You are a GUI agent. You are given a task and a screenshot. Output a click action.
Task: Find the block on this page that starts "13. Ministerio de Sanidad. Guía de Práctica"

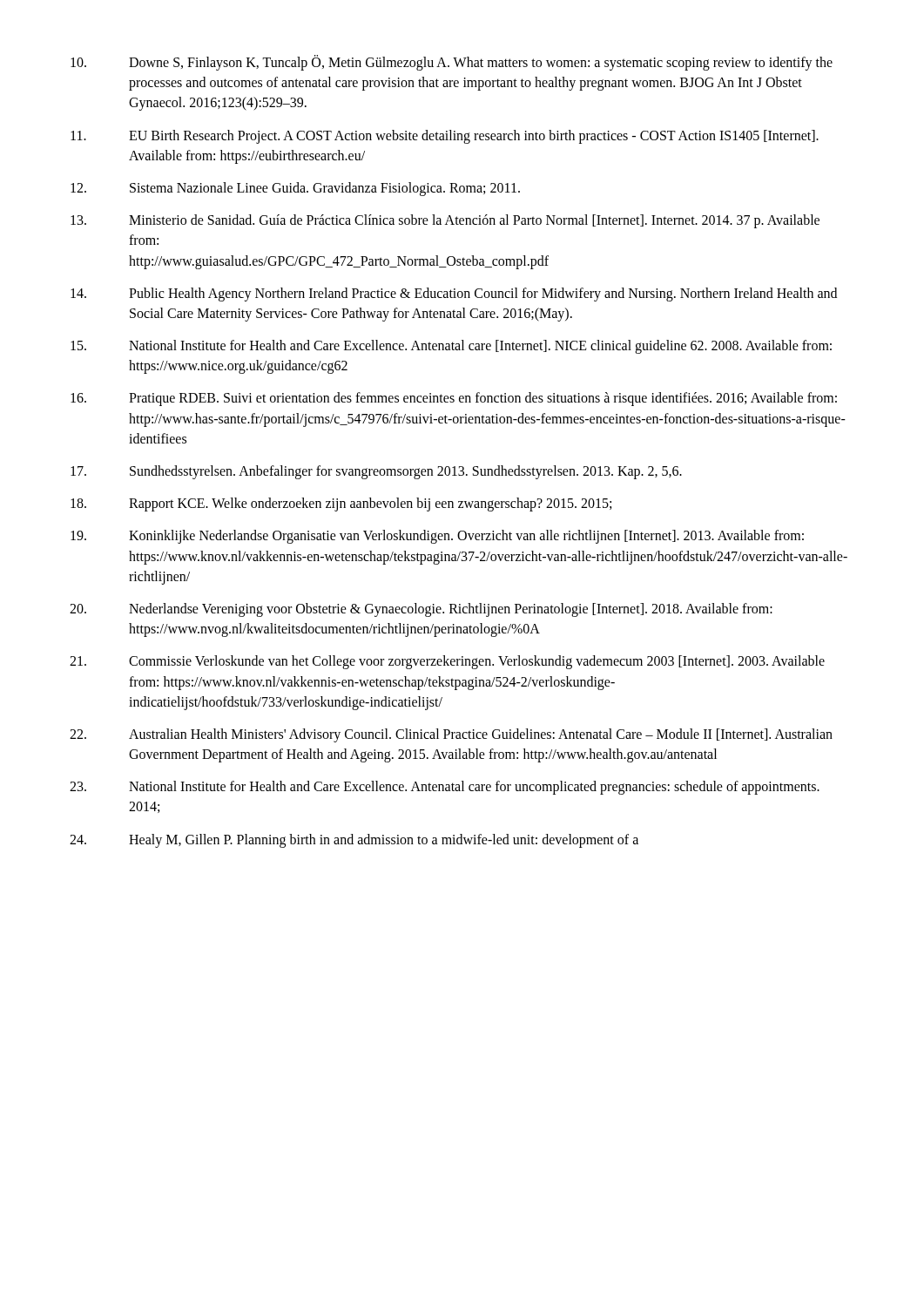445,221
